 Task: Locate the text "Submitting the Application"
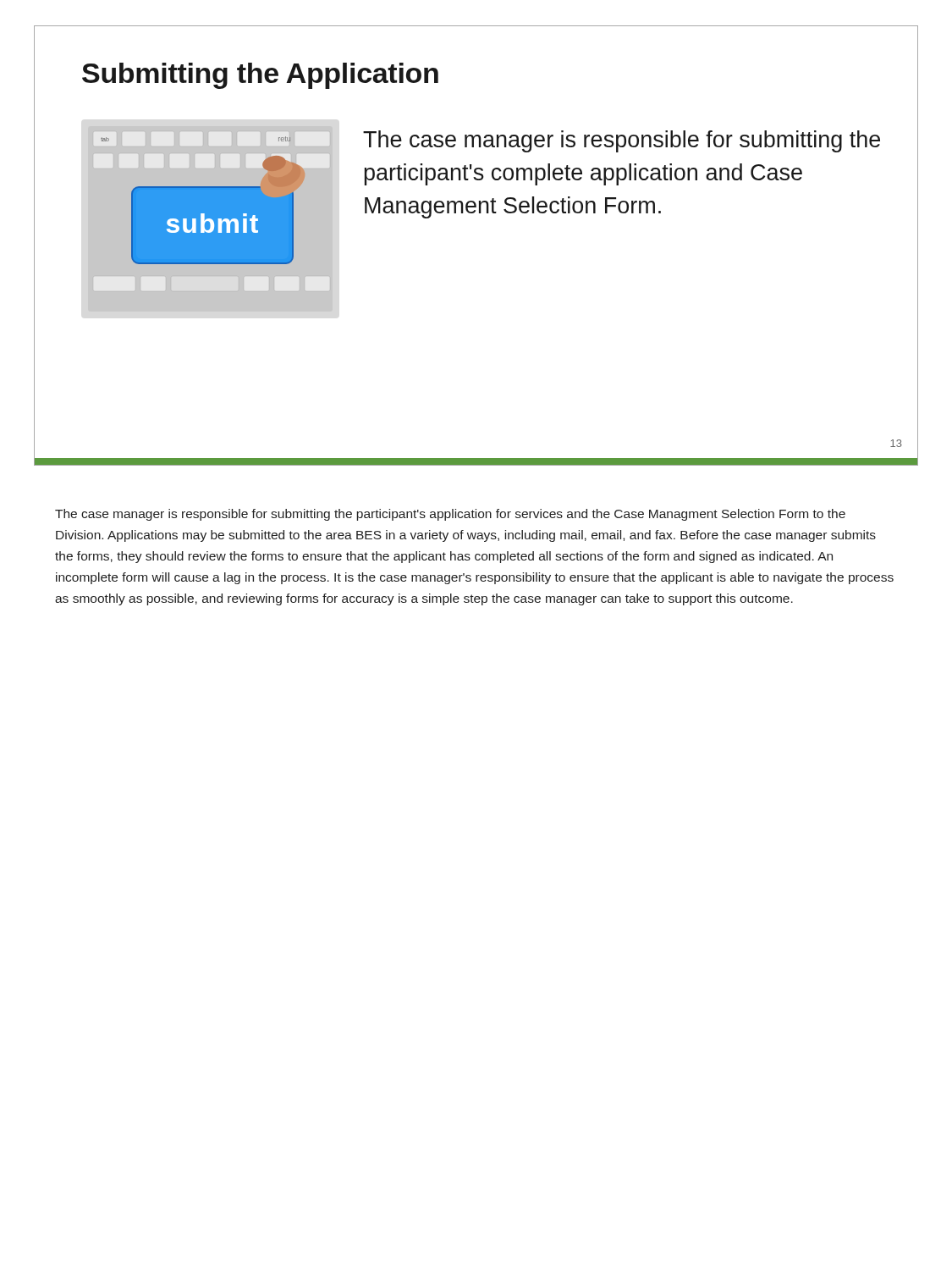click(260, 73)
